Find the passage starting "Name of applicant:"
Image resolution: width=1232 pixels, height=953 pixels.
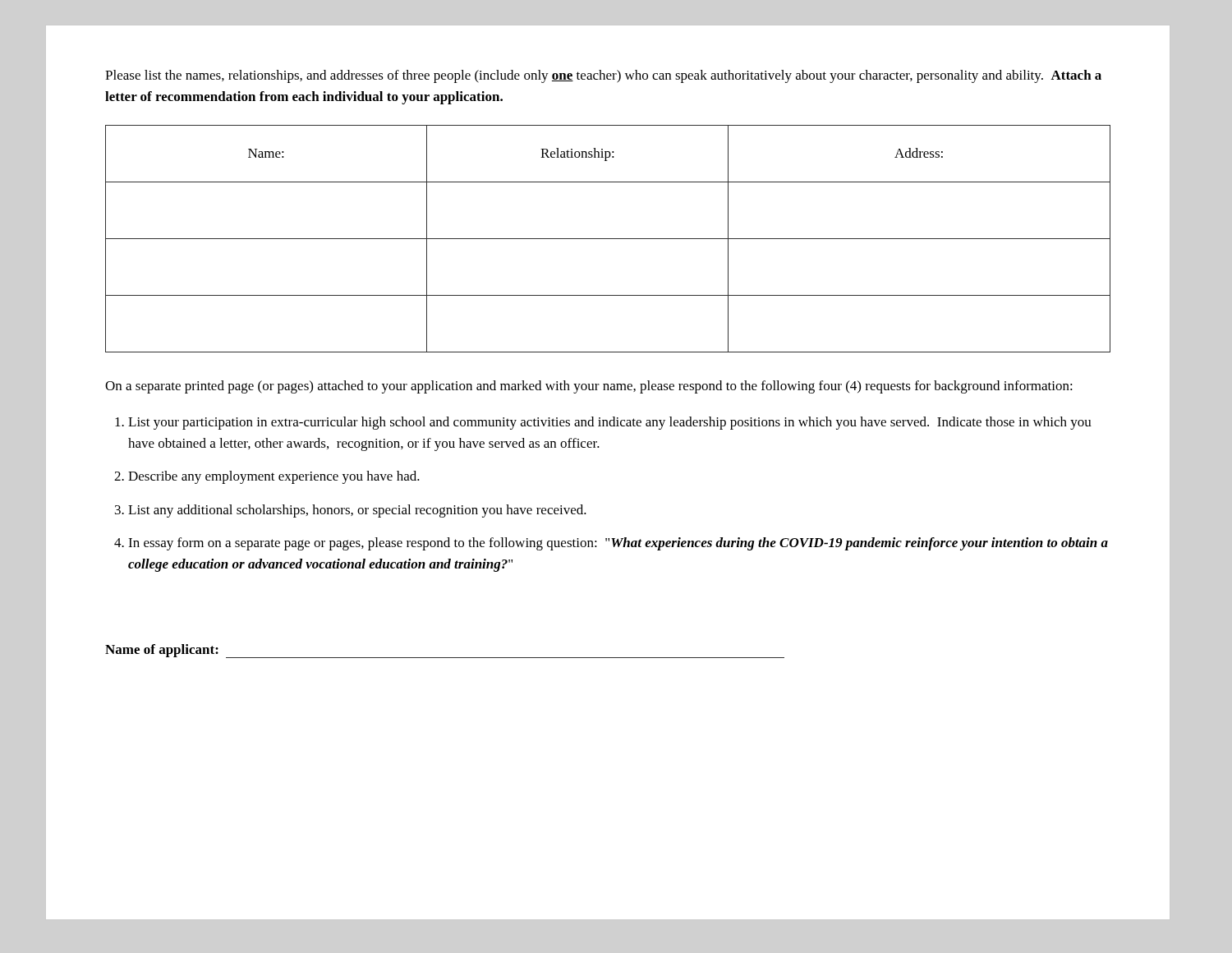point(445,649)
